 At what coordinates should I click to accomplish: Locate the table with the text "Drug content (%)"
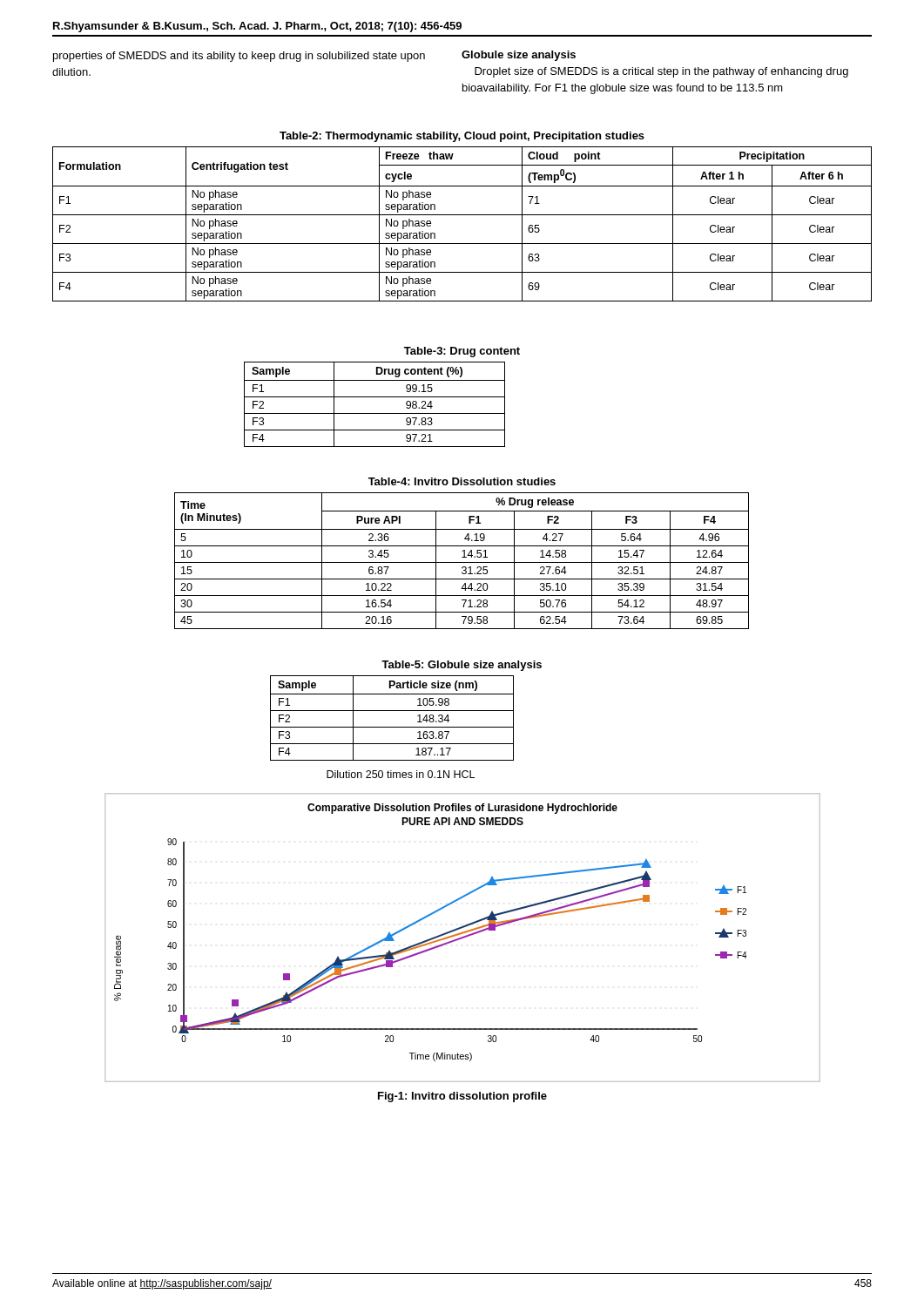click(374, 404)
